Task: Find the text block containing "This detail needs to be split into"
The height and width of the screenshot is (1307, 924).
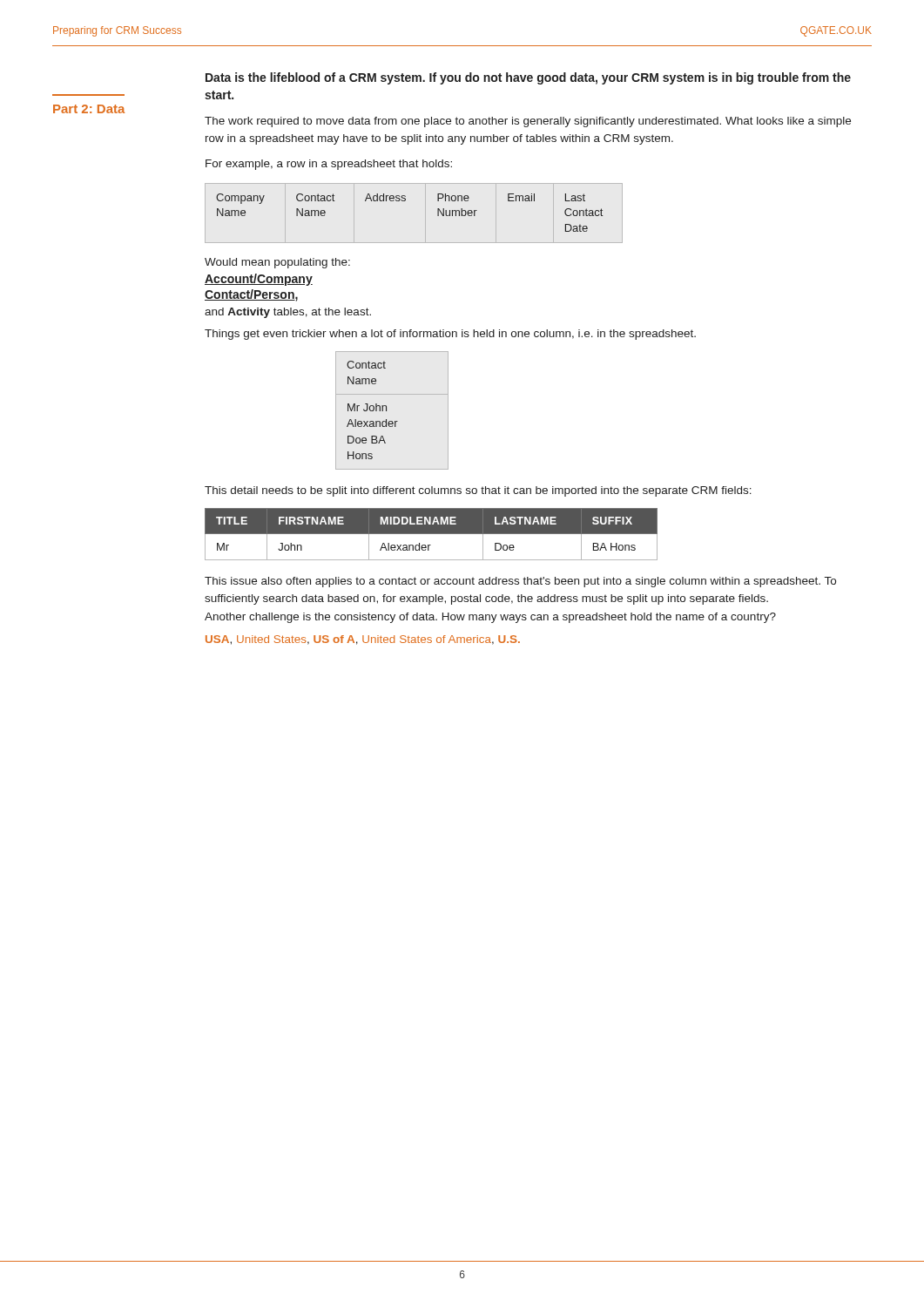Action: click(478, 490)
